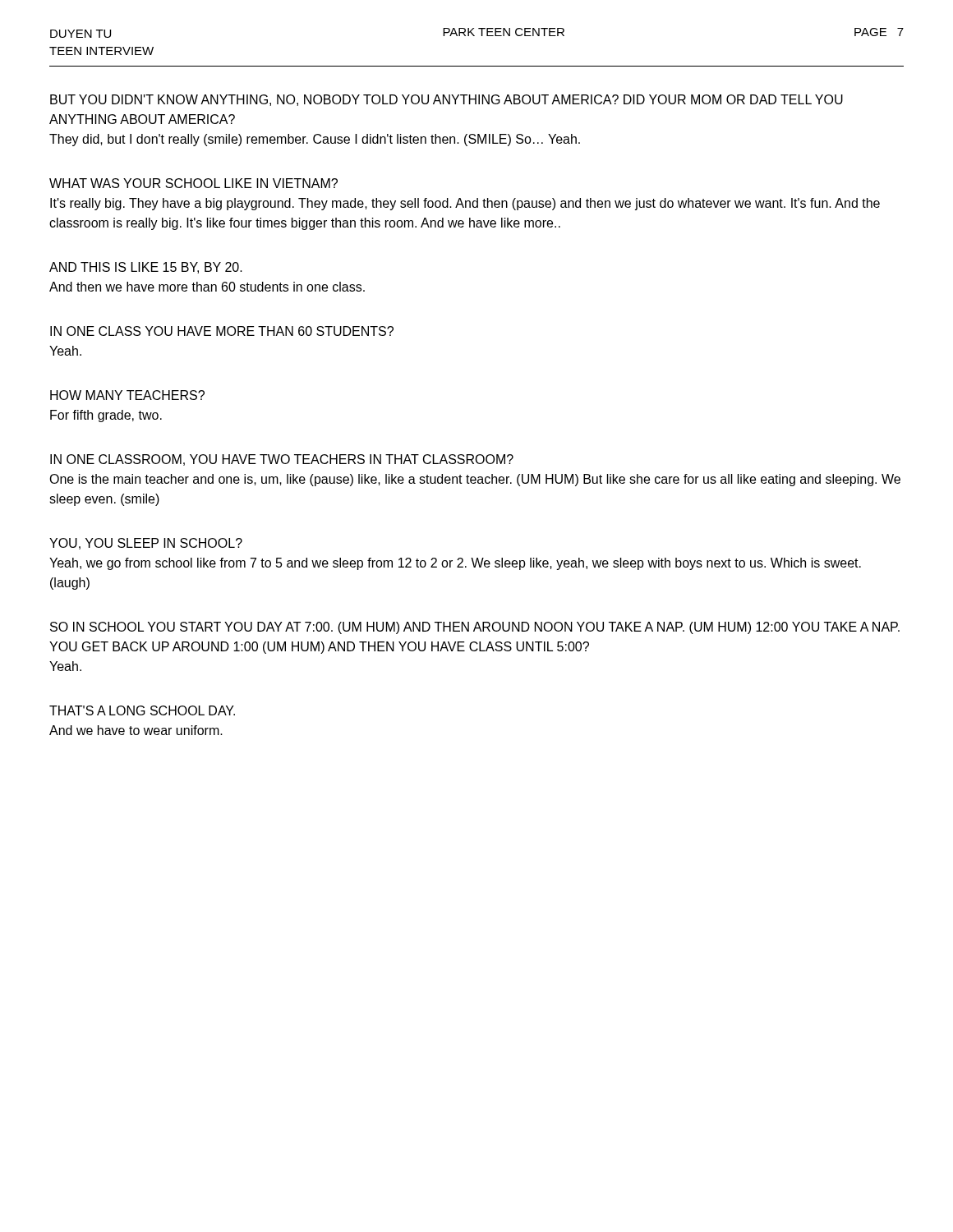The image size is (953, 1232).
Task: Point to the block beginning "THAT'S A LONG SCHOOL DAY. And we"
Action: (x=142, y=710)
